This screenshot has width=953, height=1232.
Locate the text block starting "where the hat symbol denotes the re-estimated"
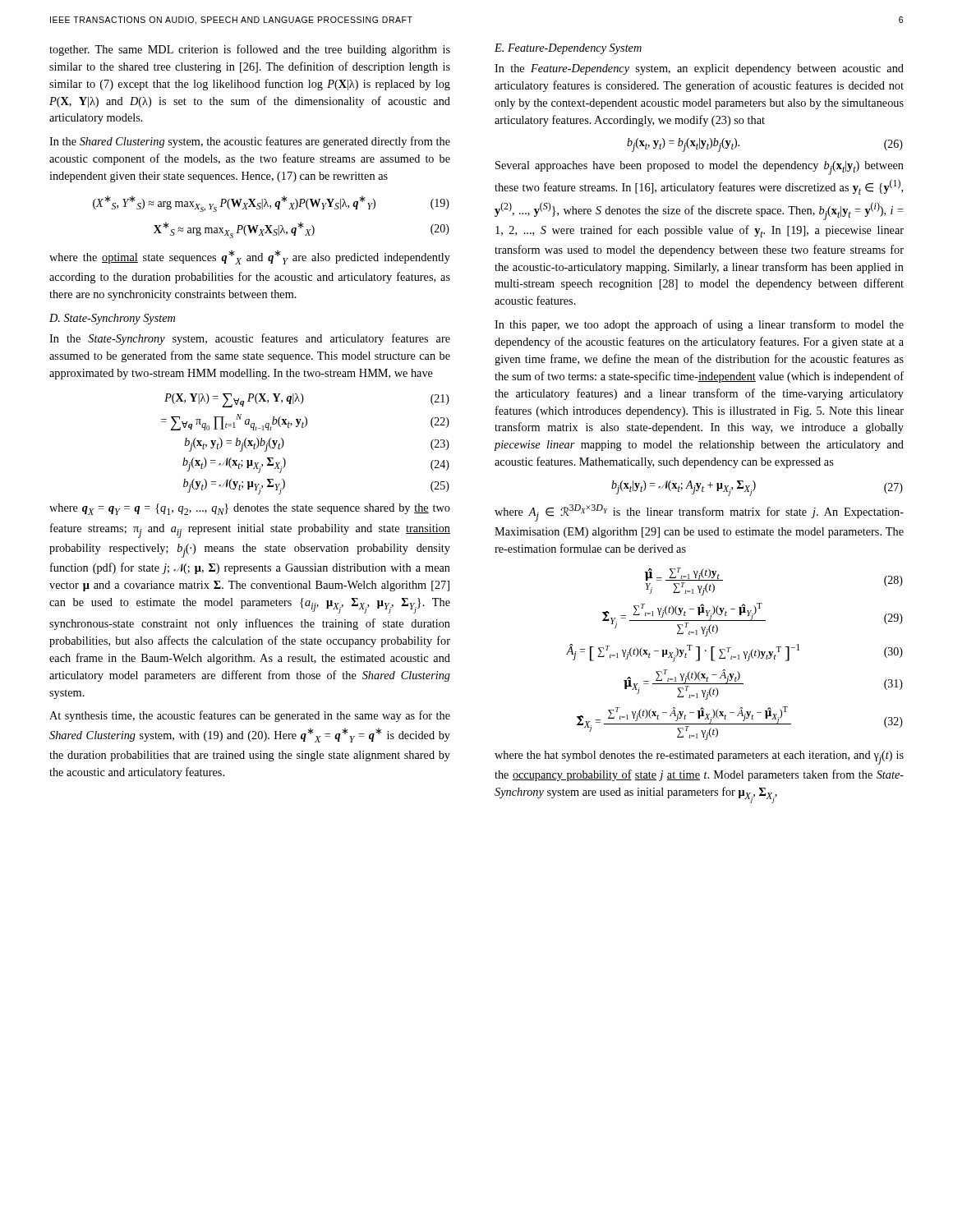699,776
